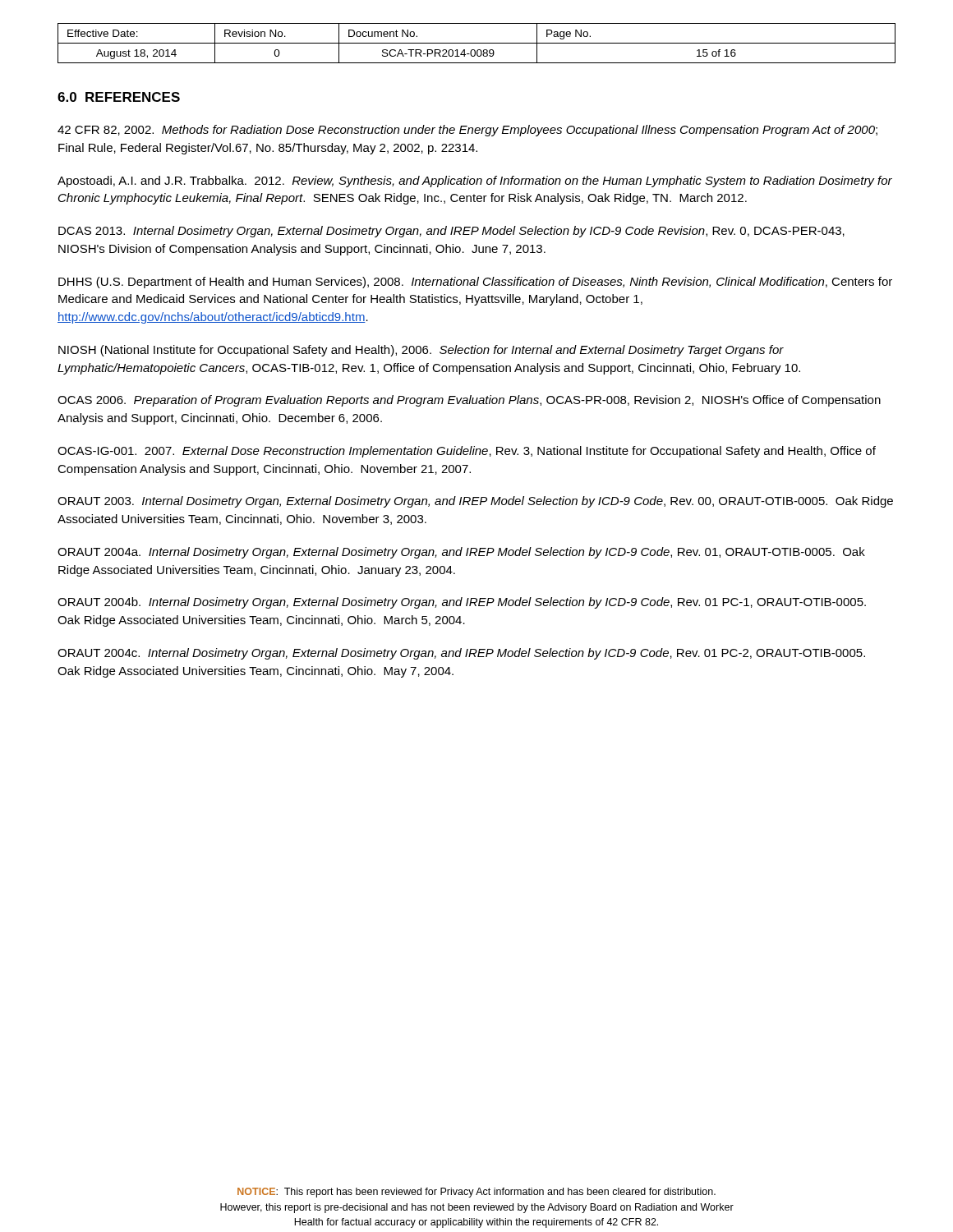Find the block starting "Apostoadi, A.I. and"
Screen dimensions: 1232x953
(x=475, y=189)
